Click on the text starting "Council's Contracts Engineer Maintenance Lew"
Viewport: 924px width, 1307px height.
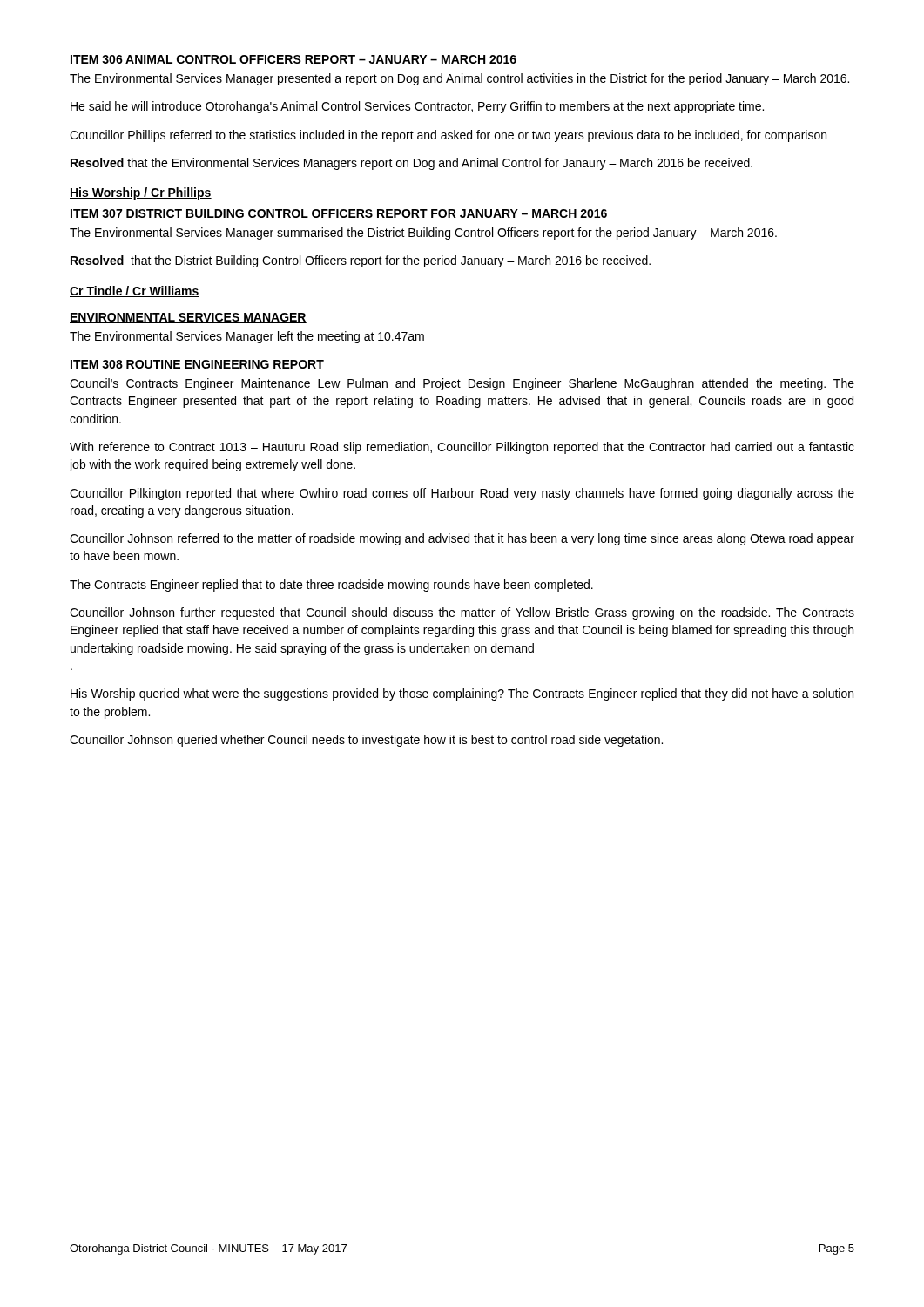click(x=462, y=401)
